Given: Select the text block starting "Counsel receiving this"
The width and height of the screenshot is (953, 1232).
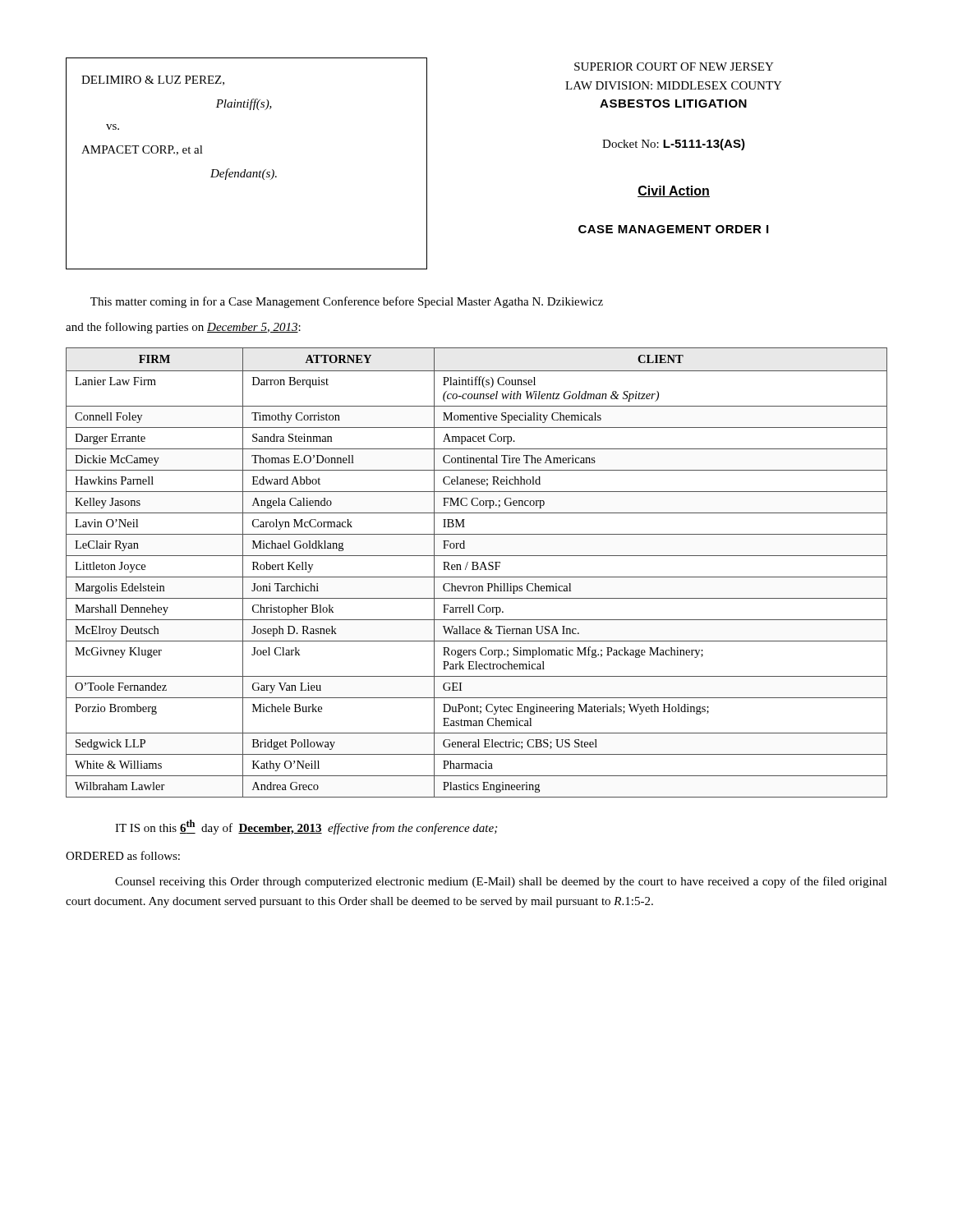Looking at the screenshot, I should coord(476,891).
